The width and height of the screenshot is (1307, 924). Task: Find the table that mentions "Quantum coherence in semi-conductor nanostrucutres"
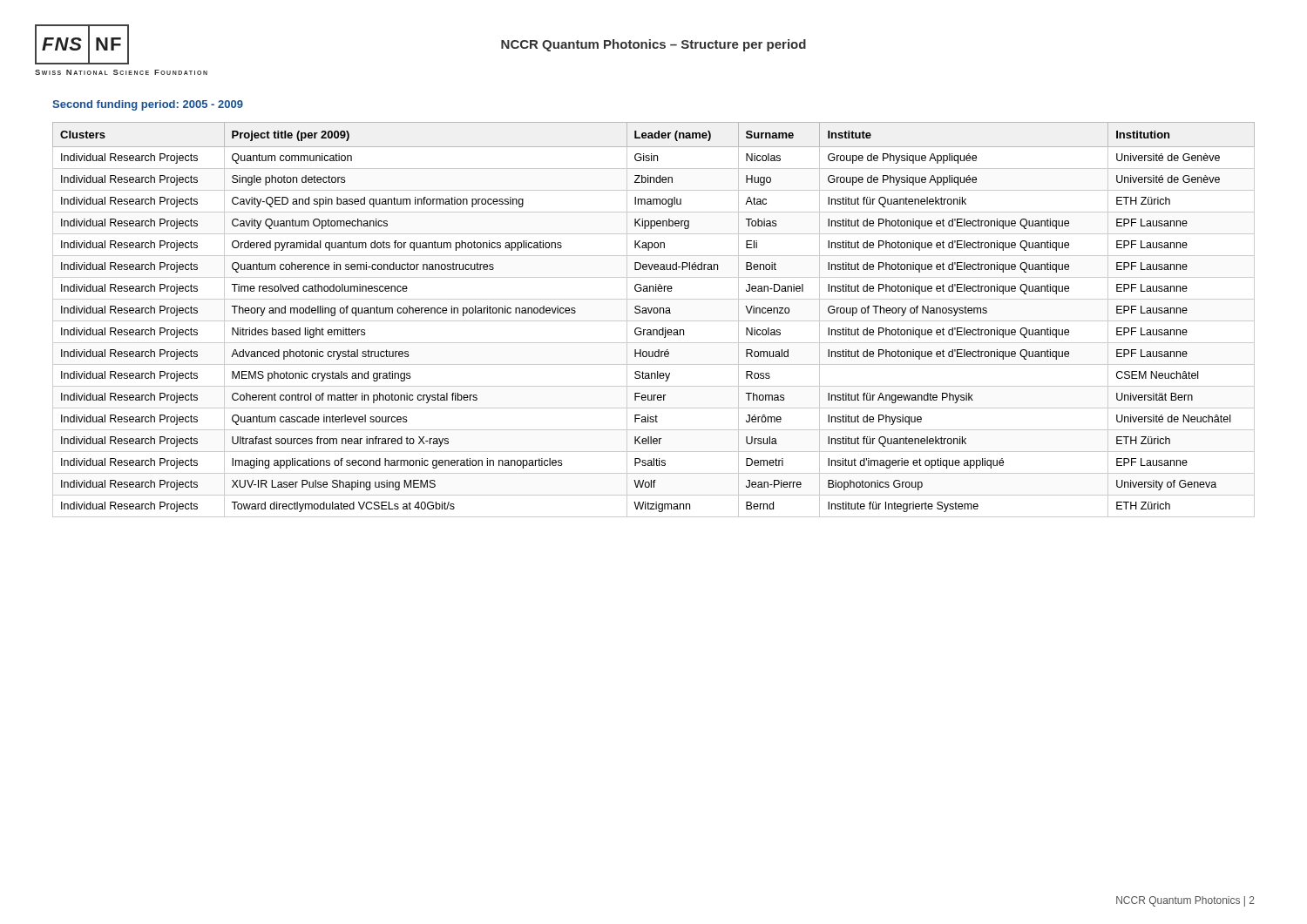(x=654, y=320)
